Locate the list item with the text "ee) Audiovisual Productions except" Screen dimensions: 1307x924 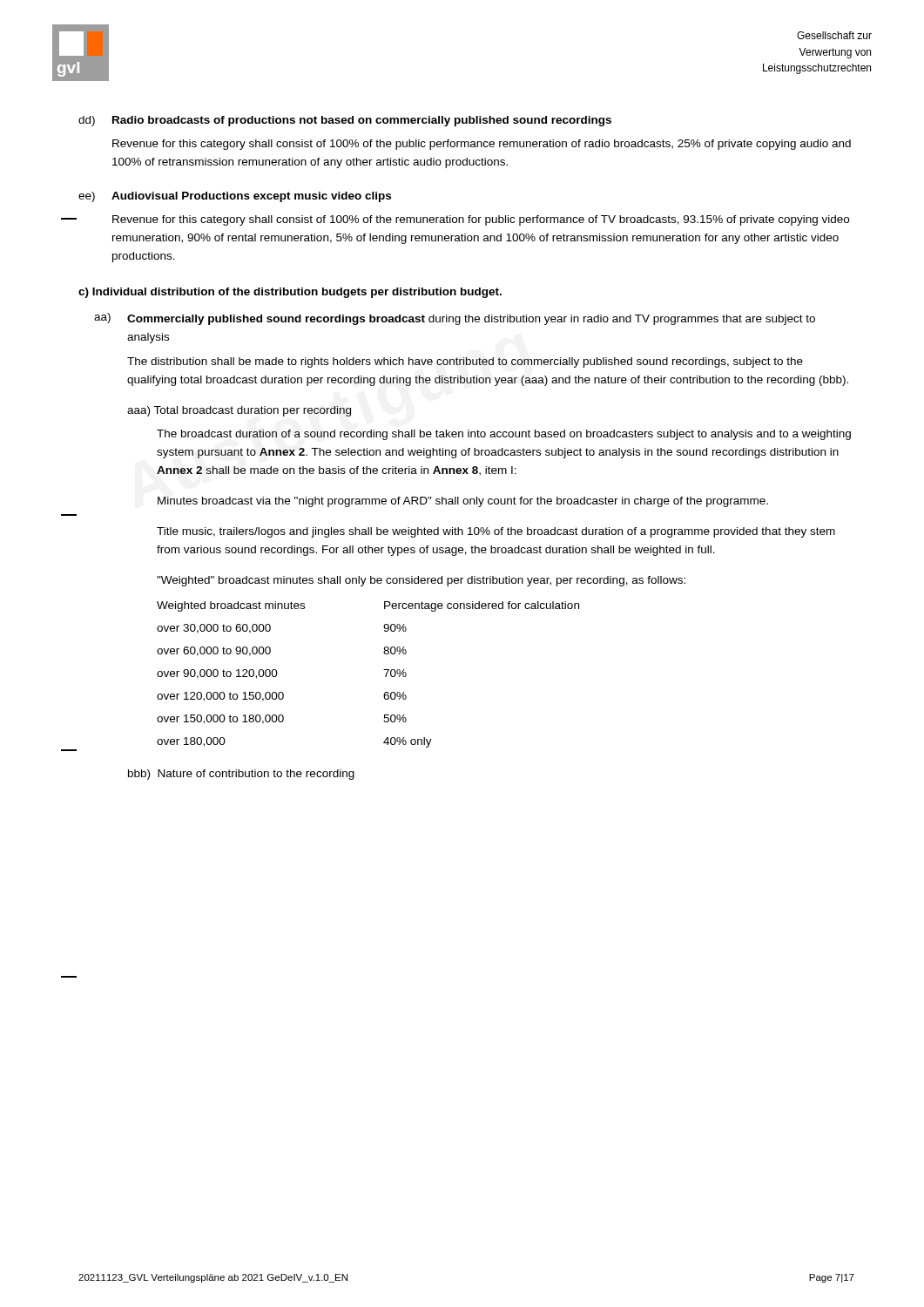[235, 196]
